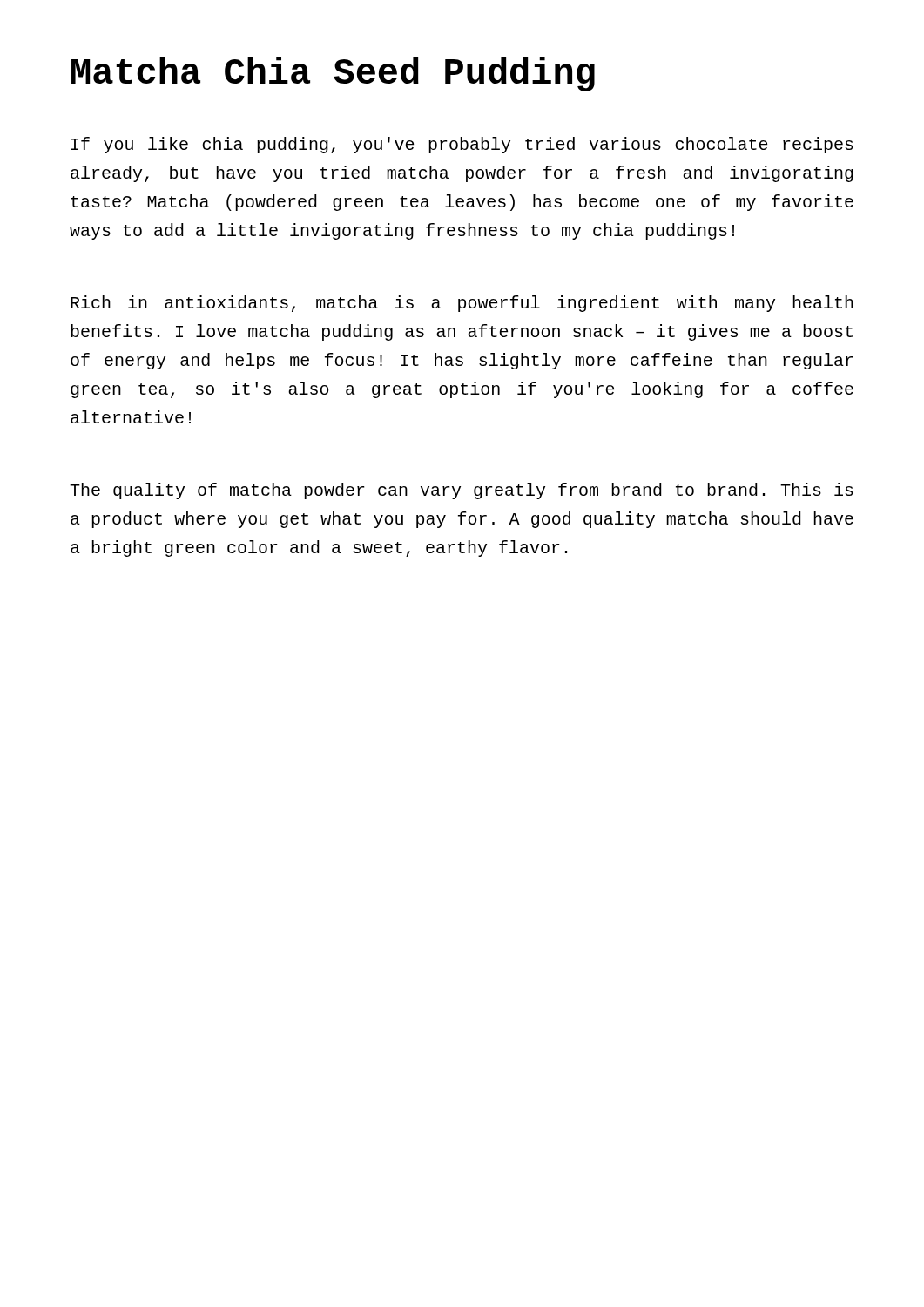Point to the block beginning "Rich in antioxidants,"
The width and height of the screenshot is (924, 1307).
[x=462, y=362]
